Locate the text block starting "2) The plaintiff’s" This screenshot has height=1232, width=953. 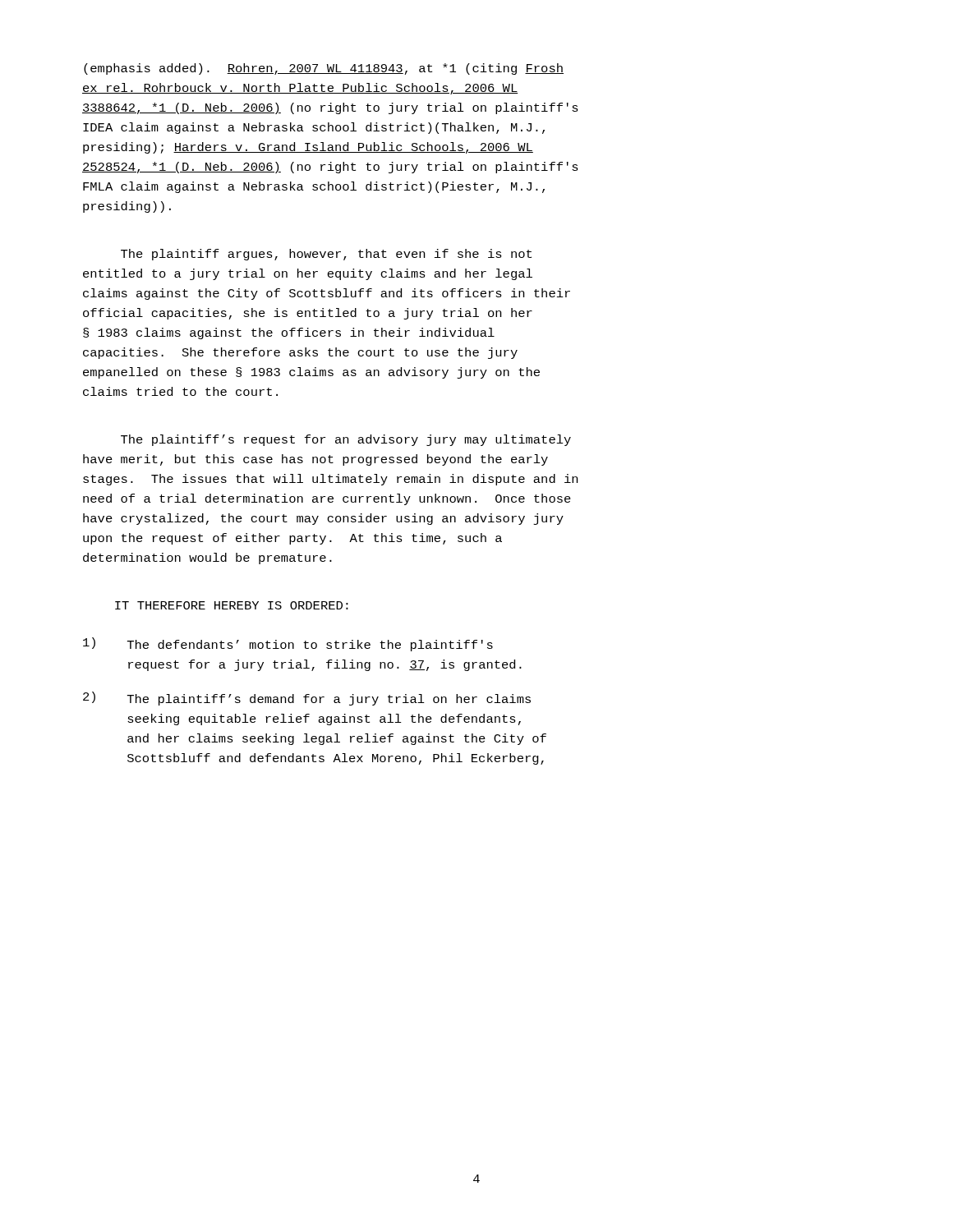pos(476,730)
